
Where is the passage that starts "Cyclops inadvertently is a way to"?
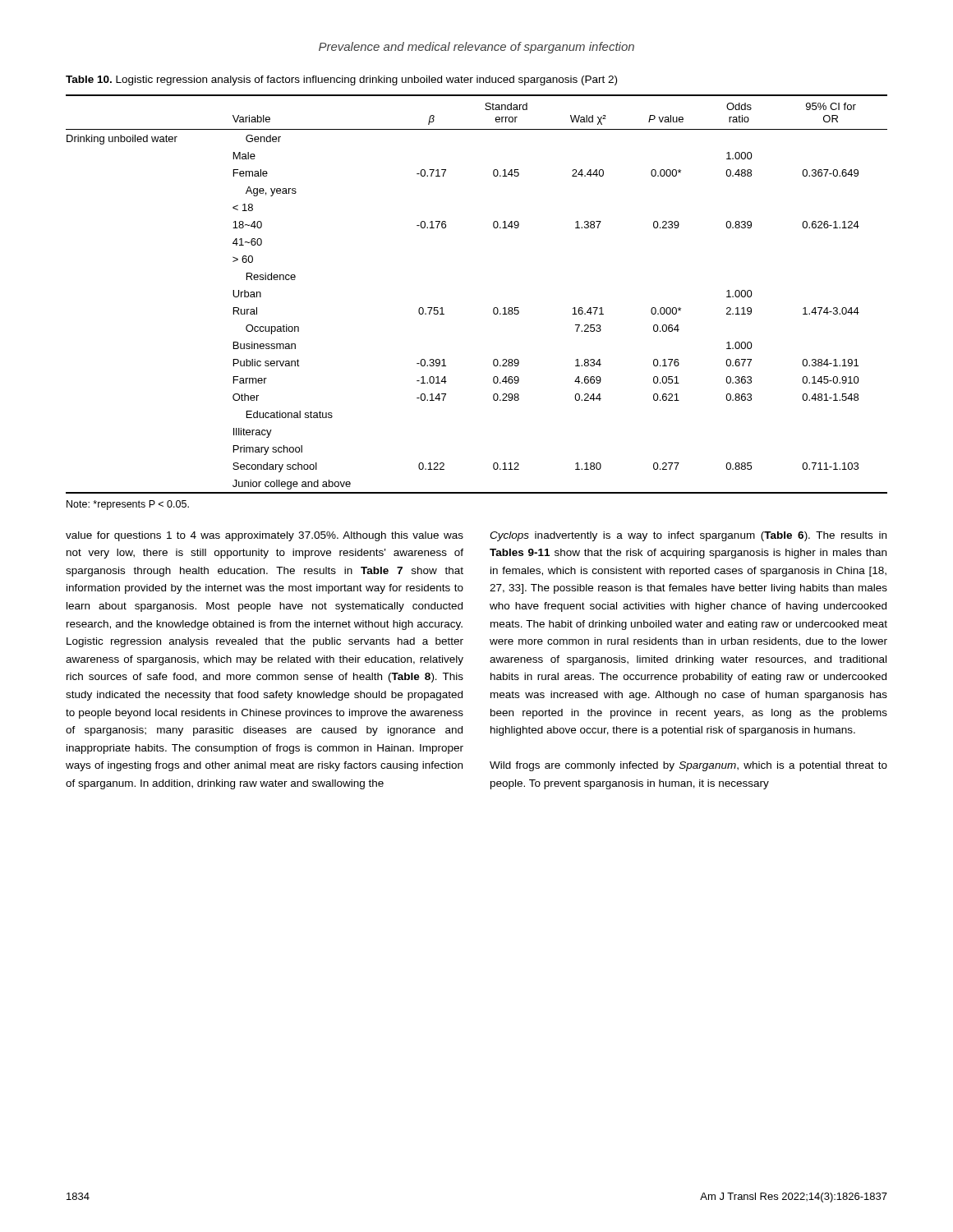pos(688,659)
